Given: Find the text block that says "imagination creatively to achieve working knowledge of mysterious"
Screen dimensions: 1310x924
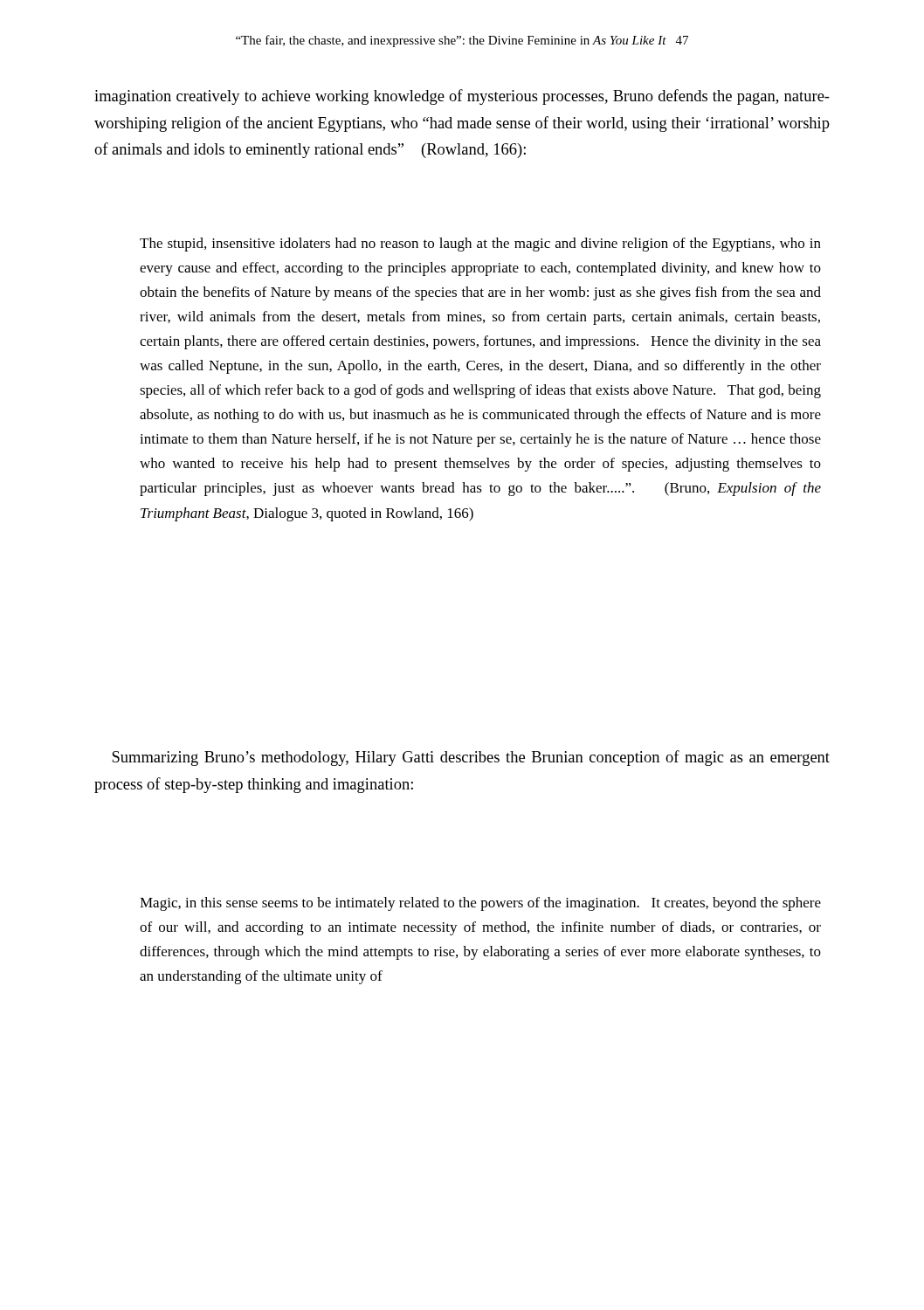Looking at the screenshot, I should point(462,123).
